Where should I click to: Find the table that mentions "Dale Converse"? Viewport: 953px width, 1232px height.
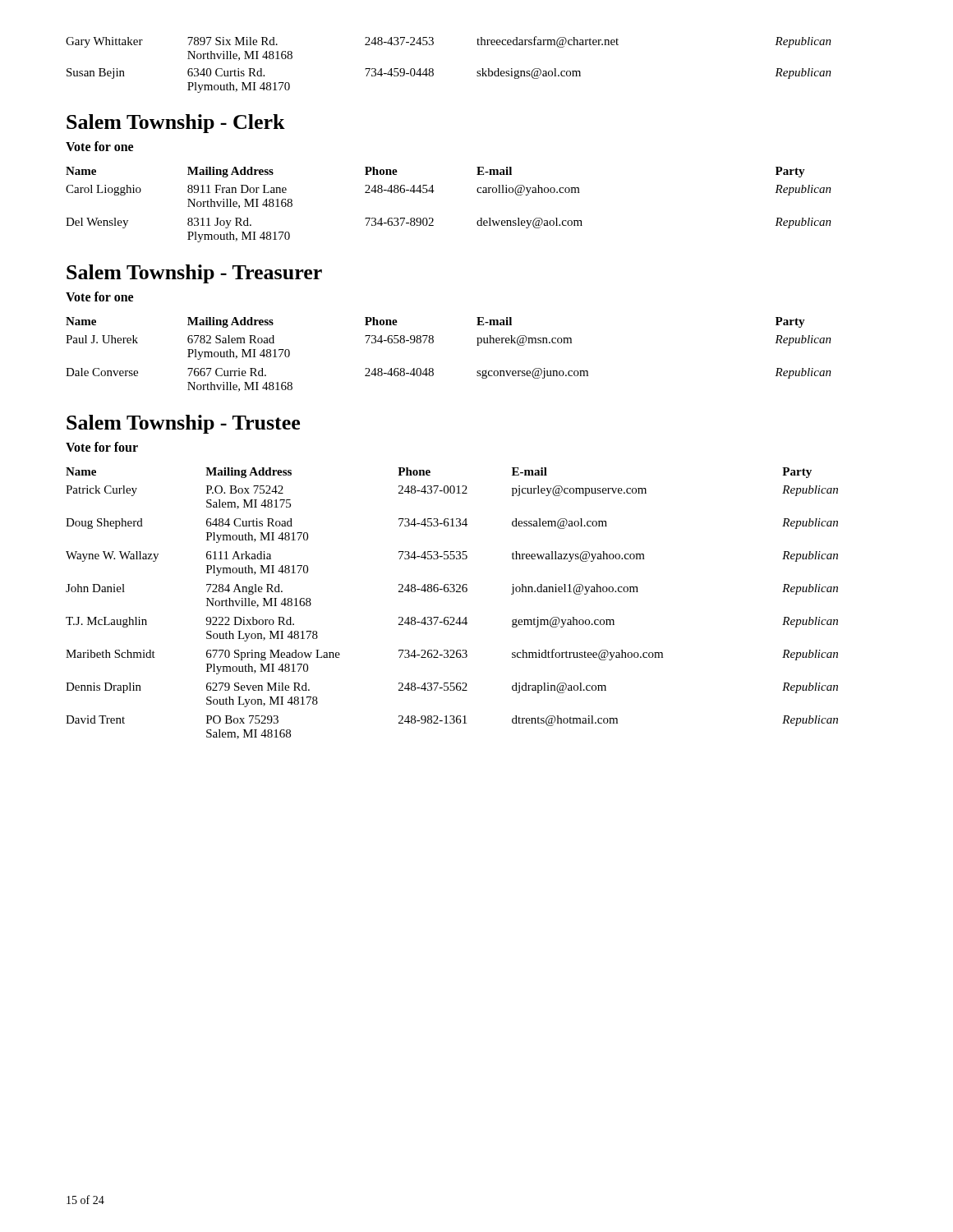point(476,354)
